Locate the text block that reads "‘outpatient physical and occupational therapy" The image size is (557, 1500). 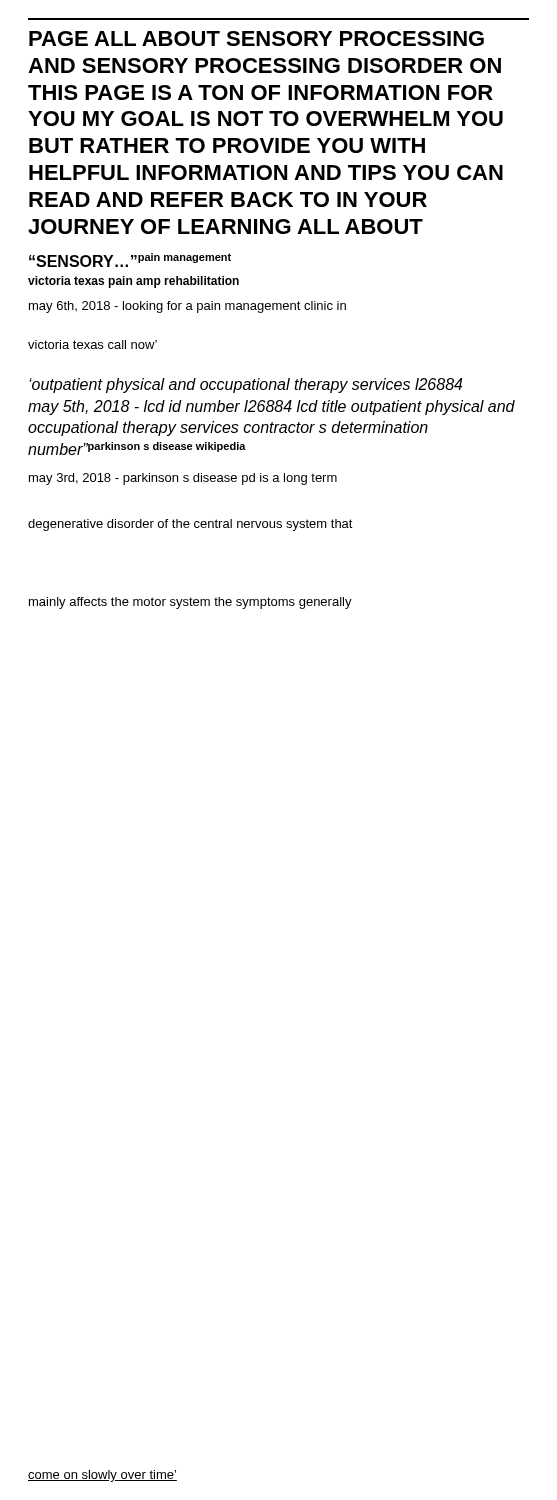[271, 417]
